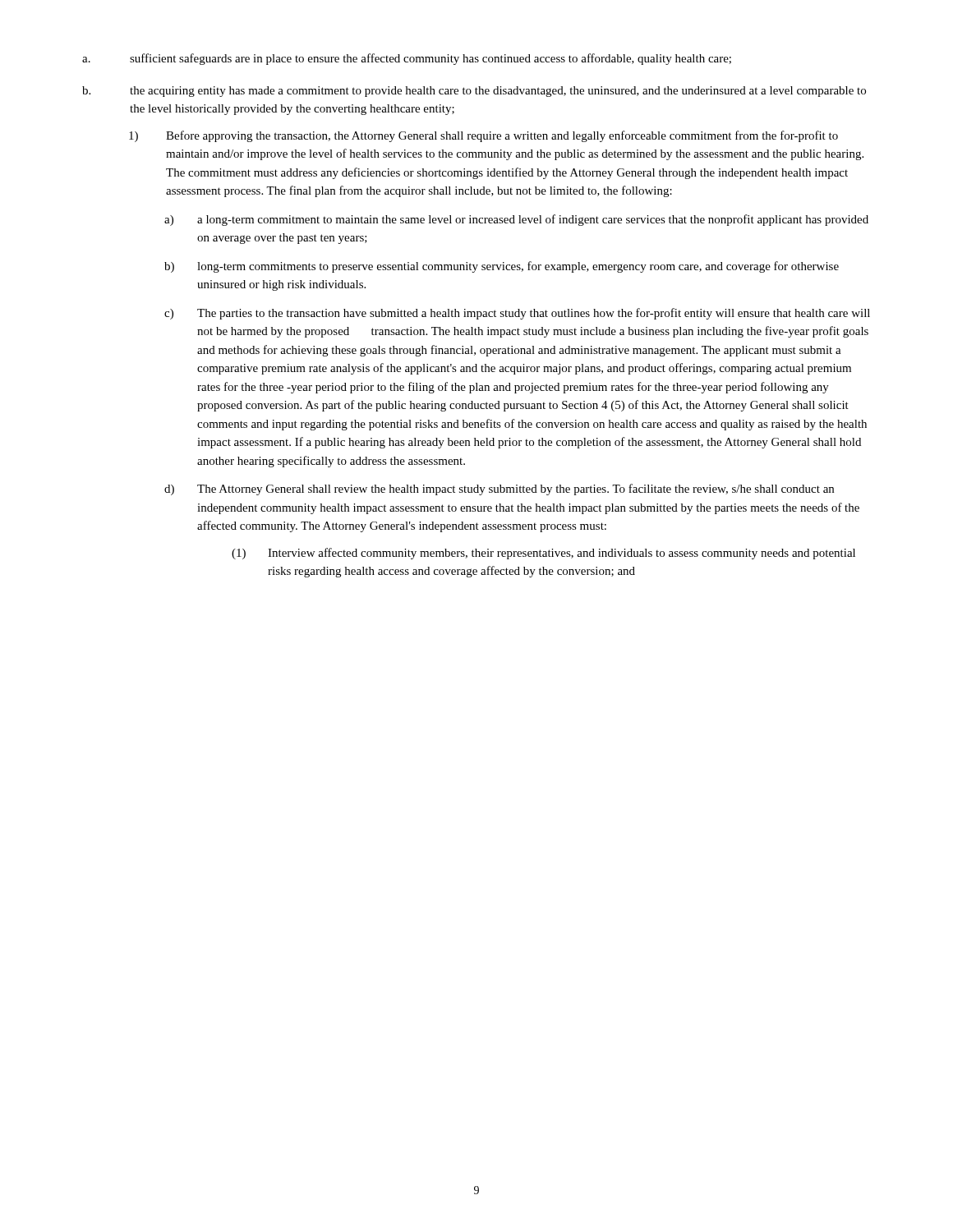This screenshot has width=953, height=1232.
Task: Navigate to the text starting "b) long-term commitments to preserve essential"
Action: tap(518, 275)
